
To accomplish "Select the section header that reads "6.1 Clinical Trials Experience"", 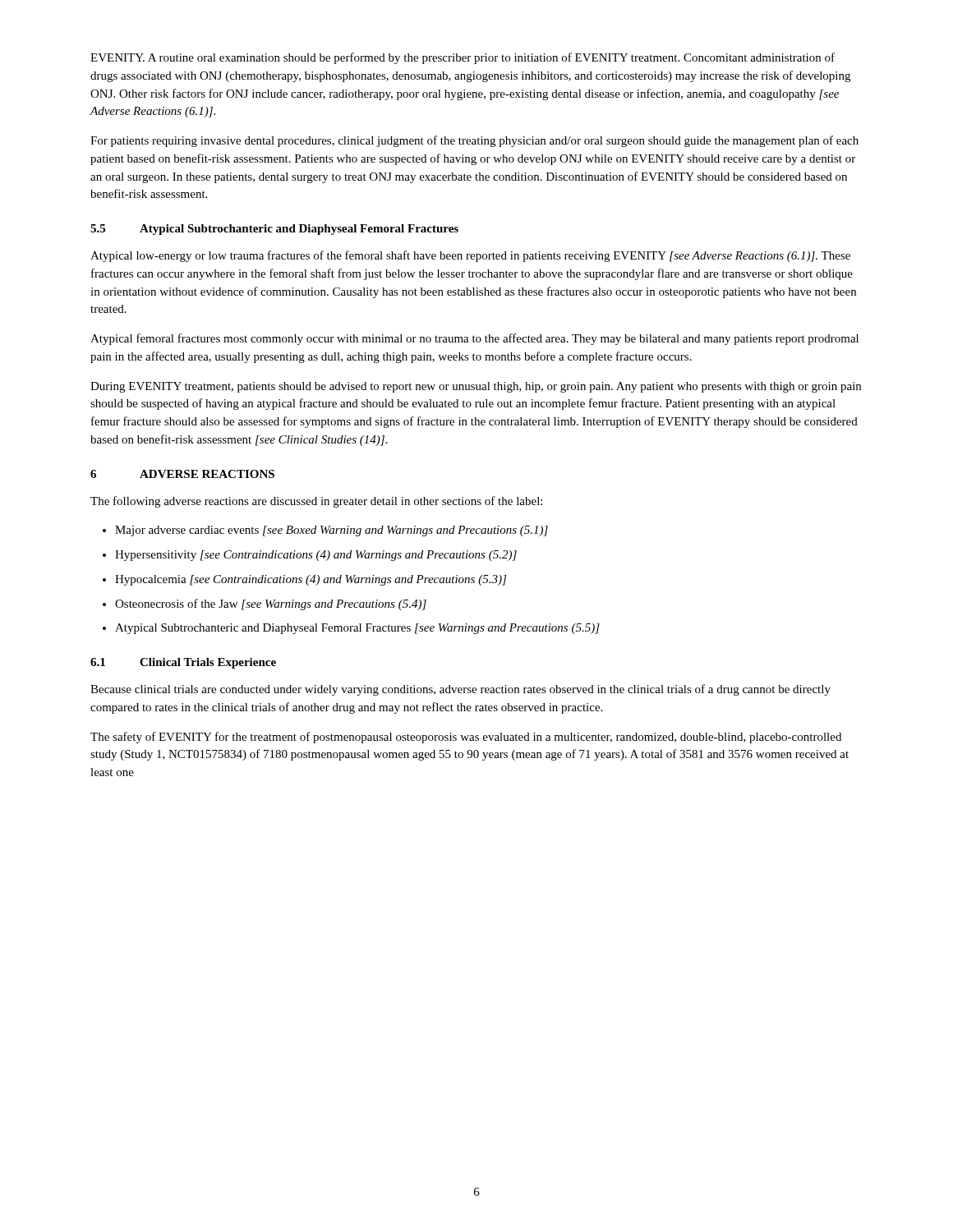I will 183,662.
